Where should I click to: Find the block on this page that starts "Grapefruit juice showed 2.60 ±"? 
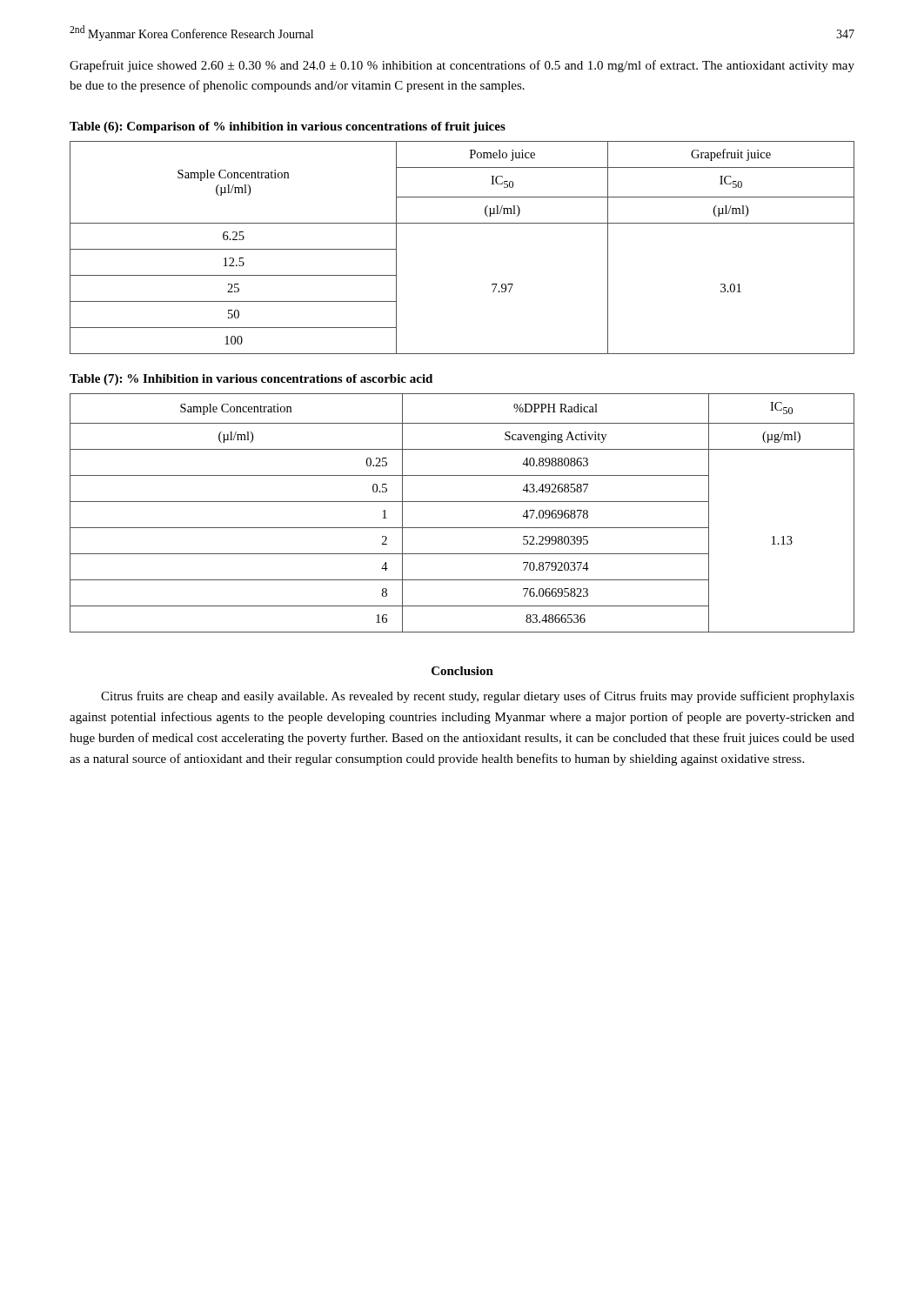[x=462, y=75]
